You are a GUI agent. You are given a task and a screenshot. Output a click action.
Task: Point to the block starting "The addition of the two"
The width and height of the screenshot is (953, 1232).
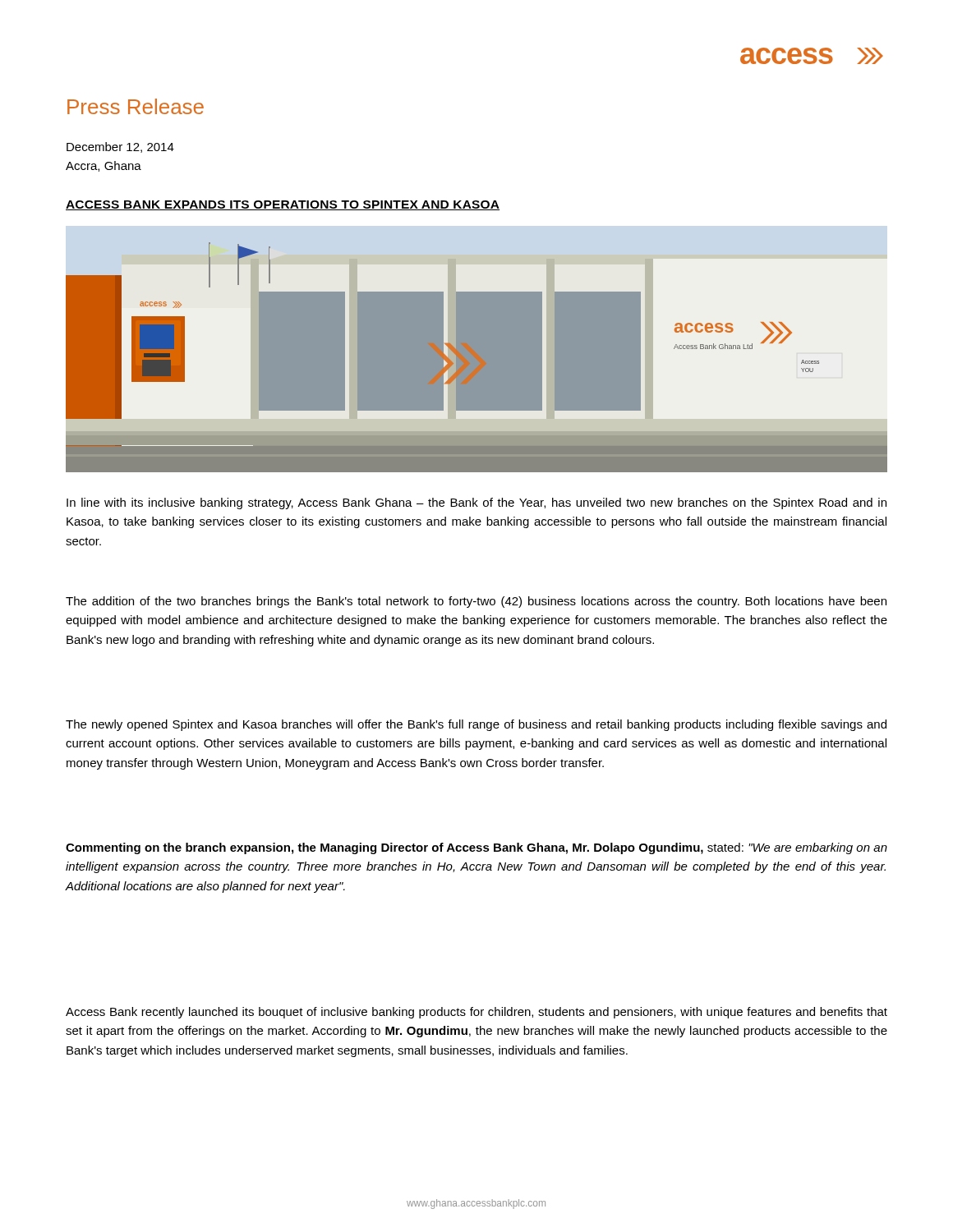(476, 620)
